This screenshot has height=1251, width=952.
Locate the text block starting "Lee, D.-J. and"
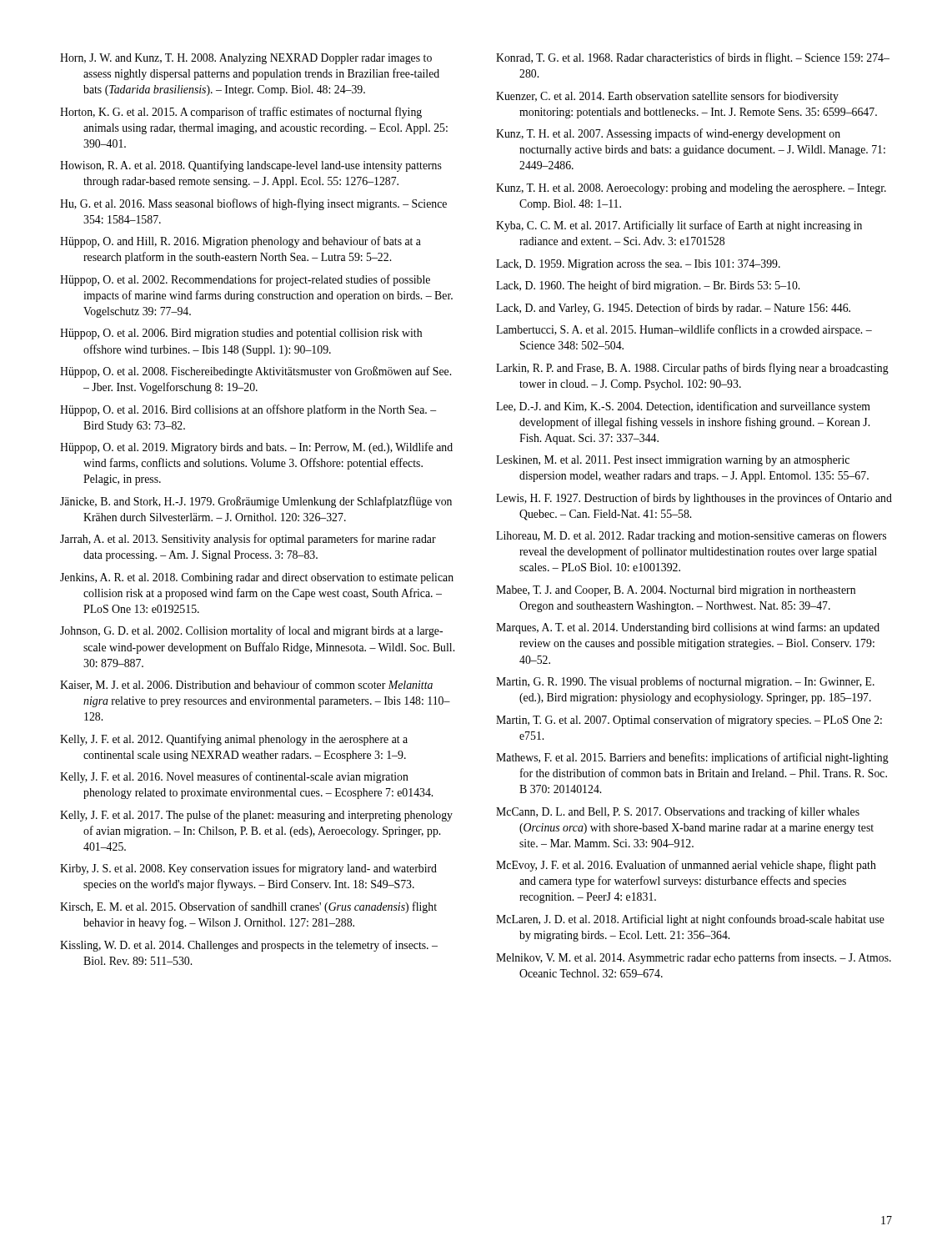[694, 422]
